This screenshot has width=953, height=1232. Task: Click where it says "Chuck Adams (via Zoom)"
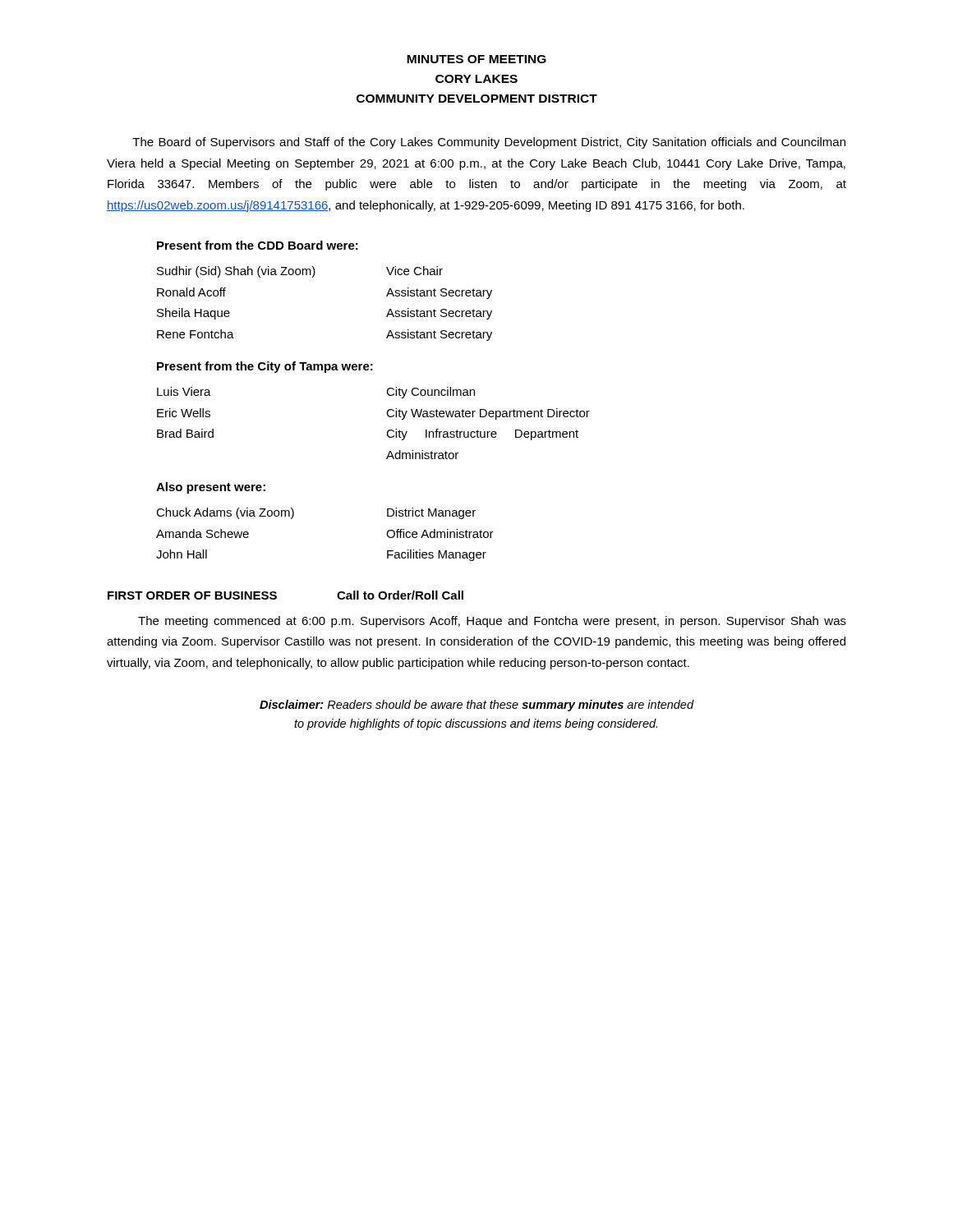225,512
